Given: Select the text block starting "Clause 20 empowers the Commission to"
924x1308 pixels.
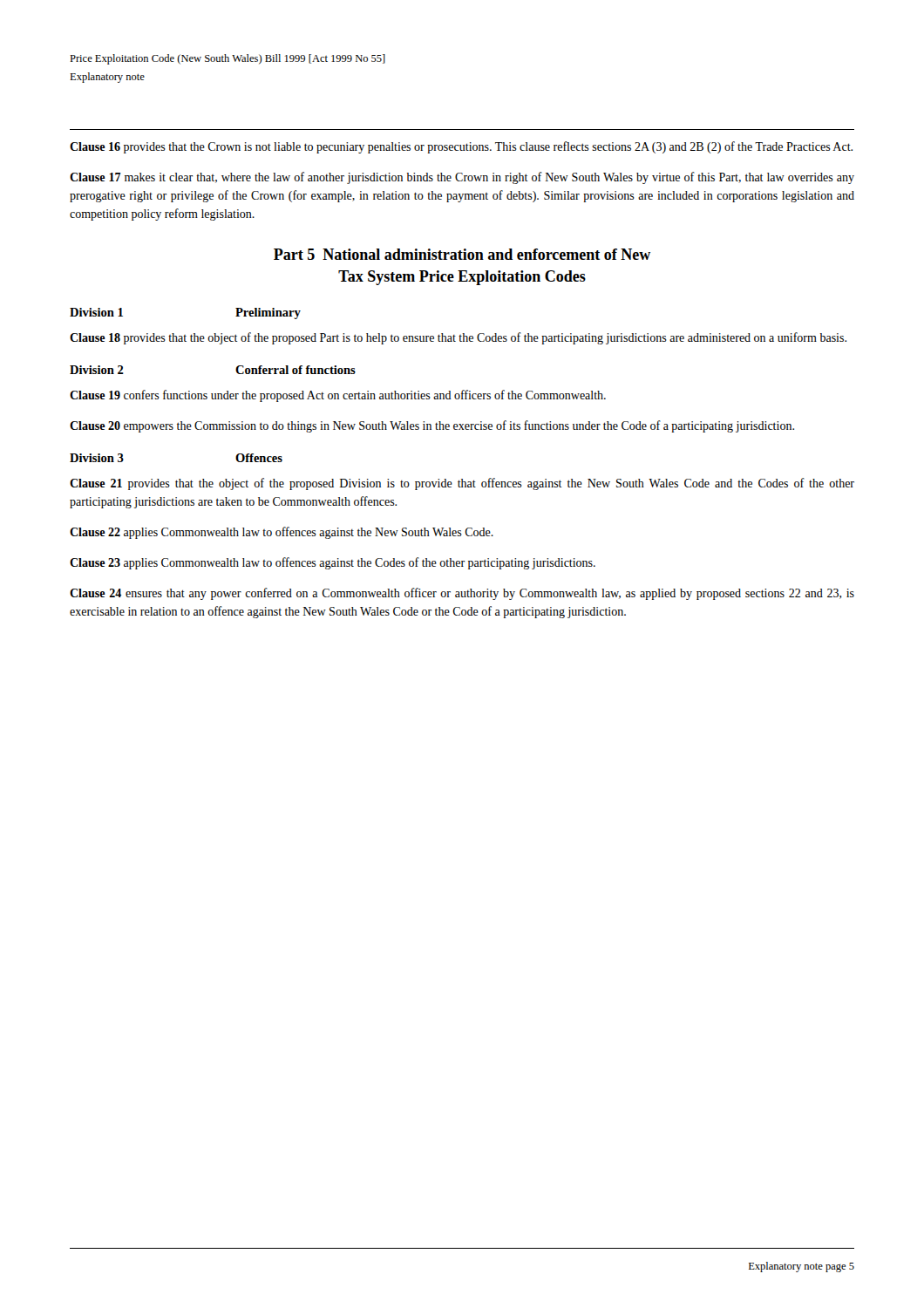Looking at the screenshot, I should point(432,426).
